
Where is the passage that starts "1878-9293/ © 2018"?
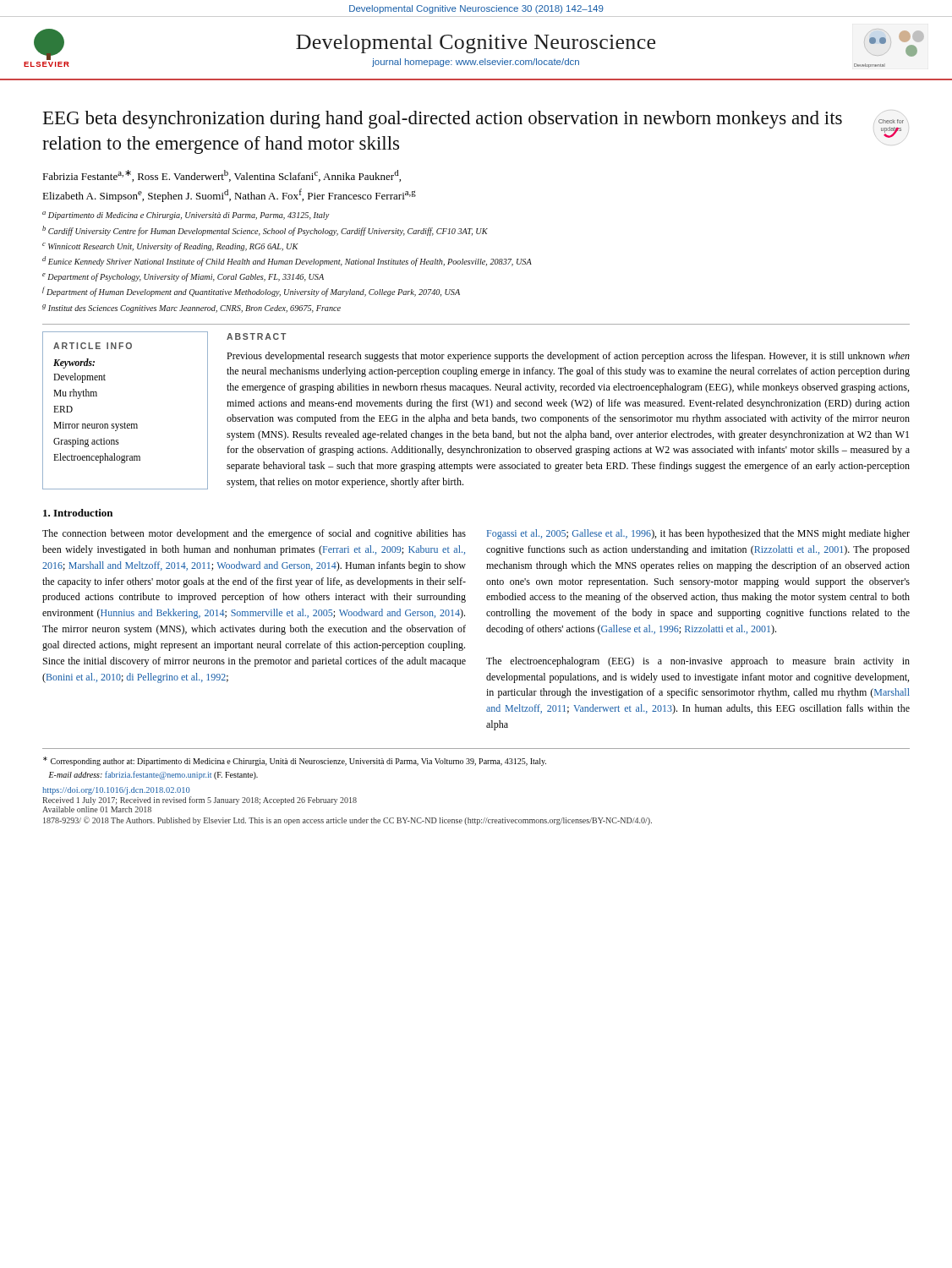click(347, 821)
